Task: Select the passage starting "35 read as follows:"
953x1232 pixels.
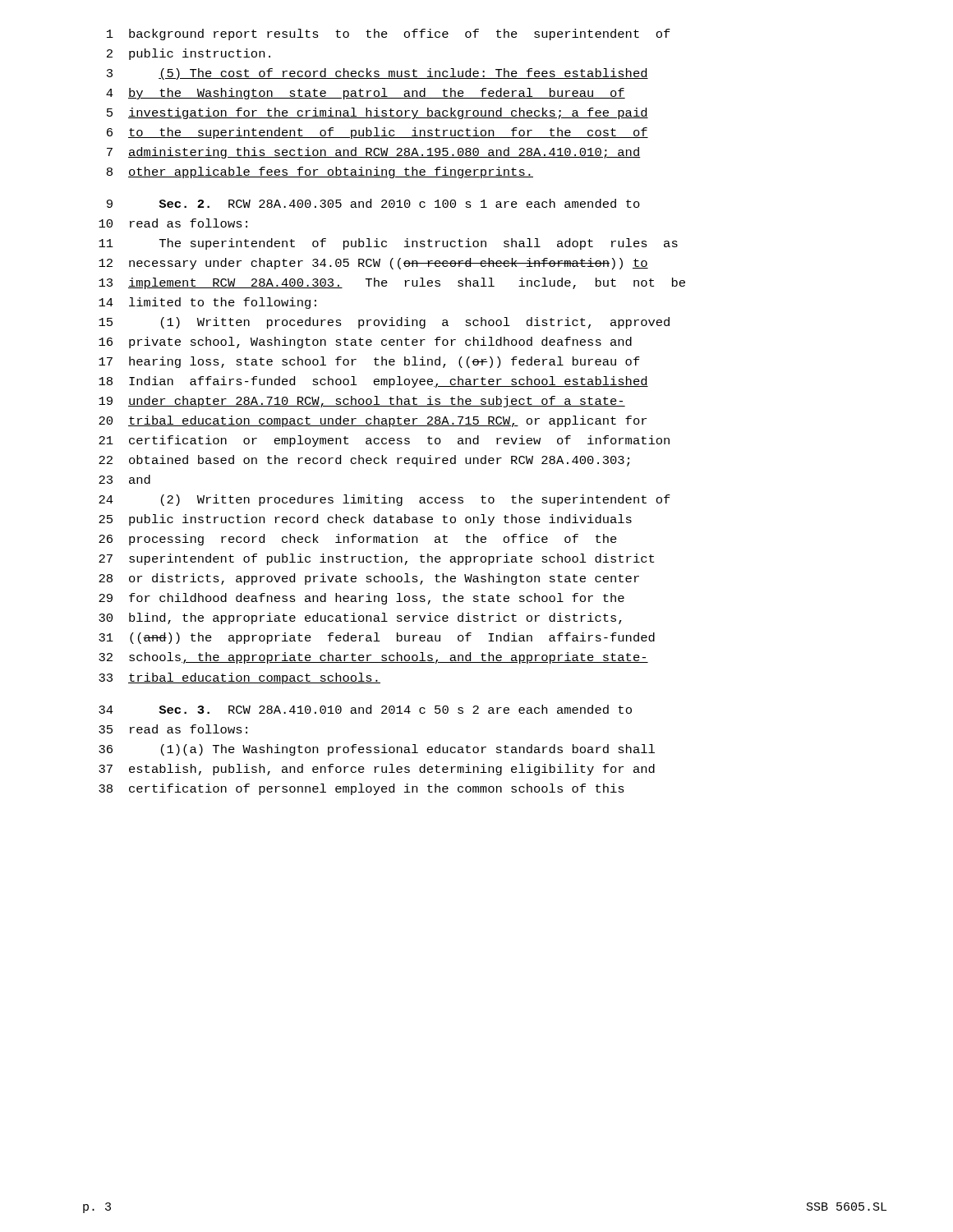Action: point(173,729)
